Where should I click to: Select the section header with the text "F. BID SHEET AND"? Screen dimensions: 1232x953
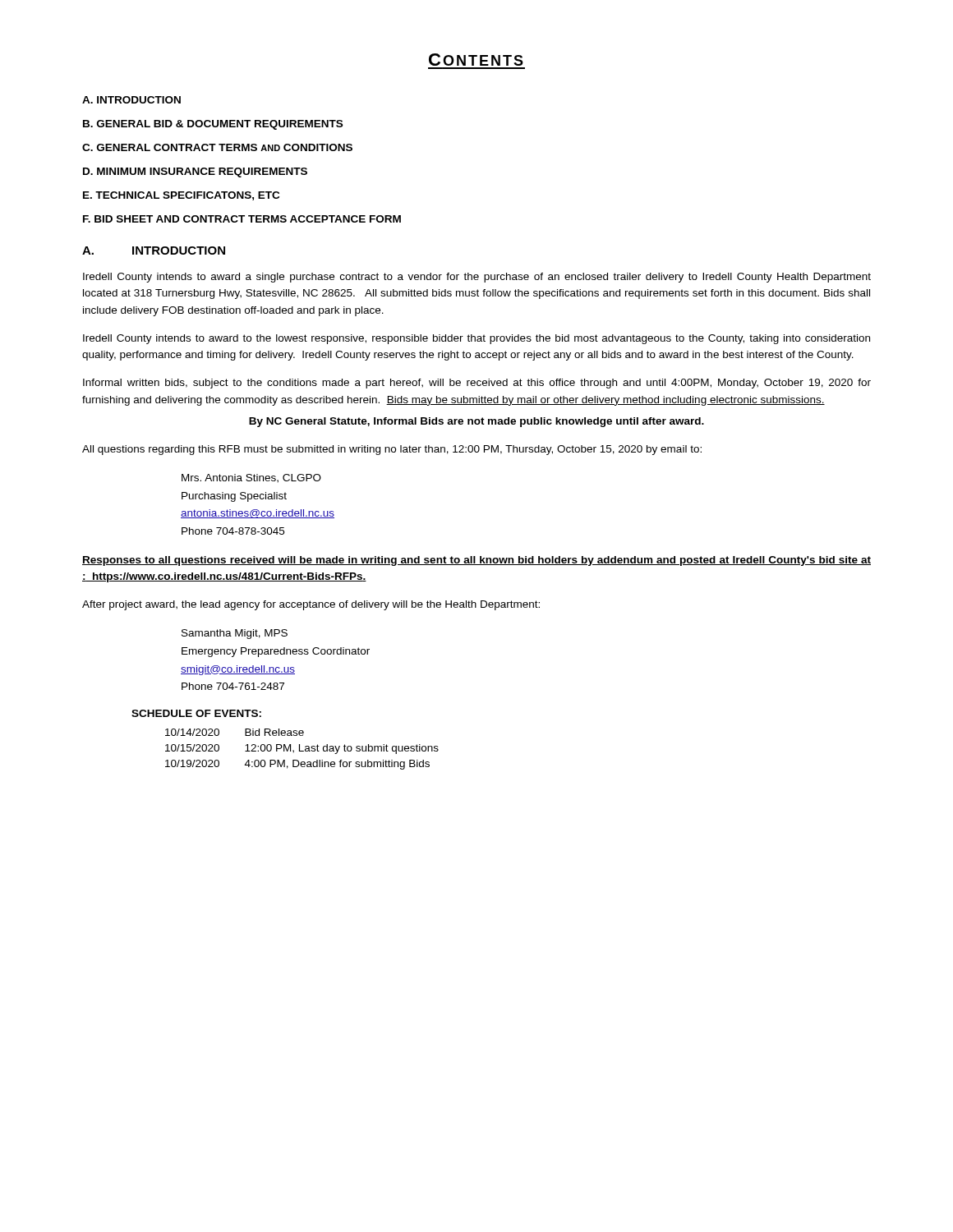tap(242, 219)
